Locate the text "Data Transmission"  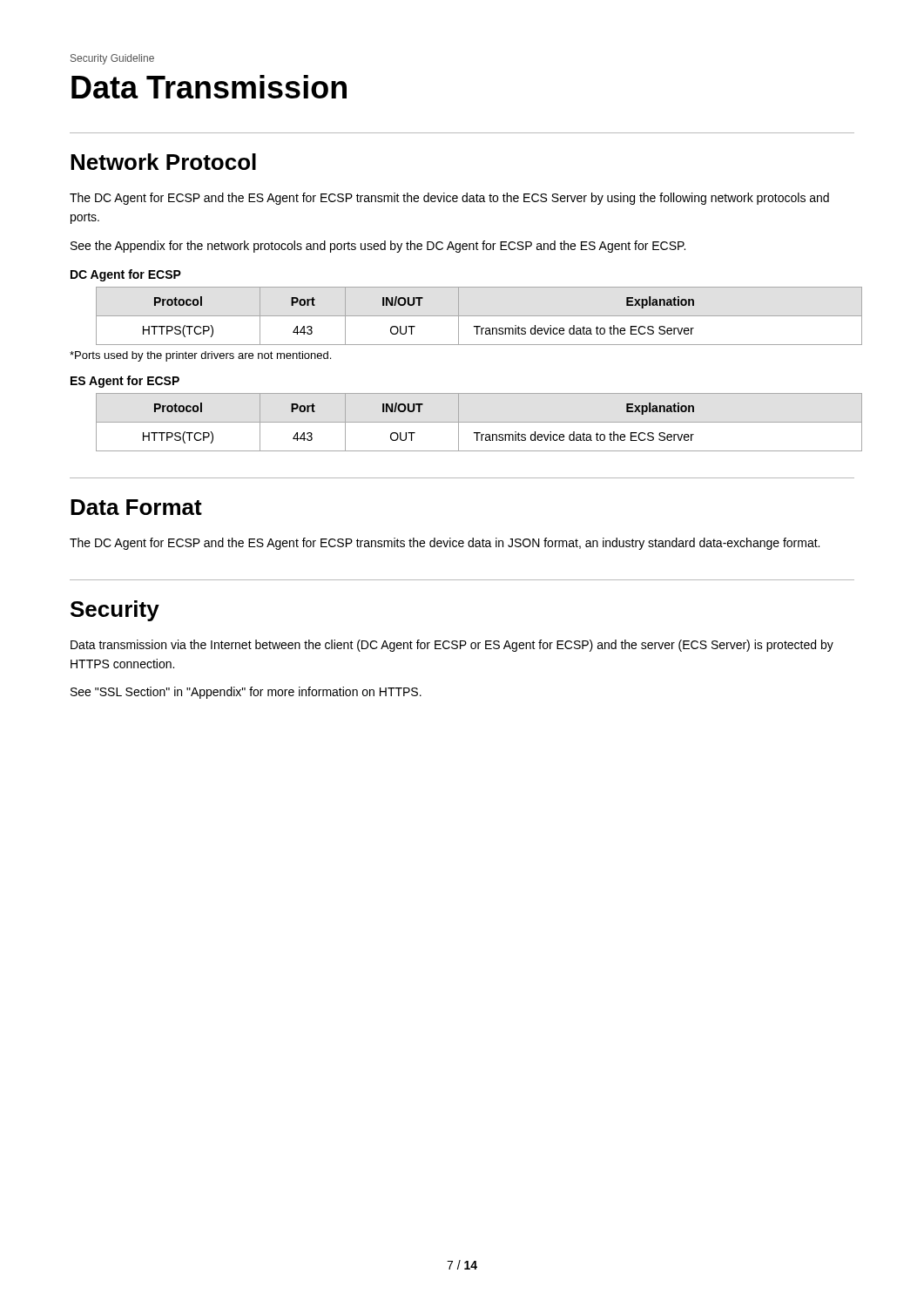(209, 88)
